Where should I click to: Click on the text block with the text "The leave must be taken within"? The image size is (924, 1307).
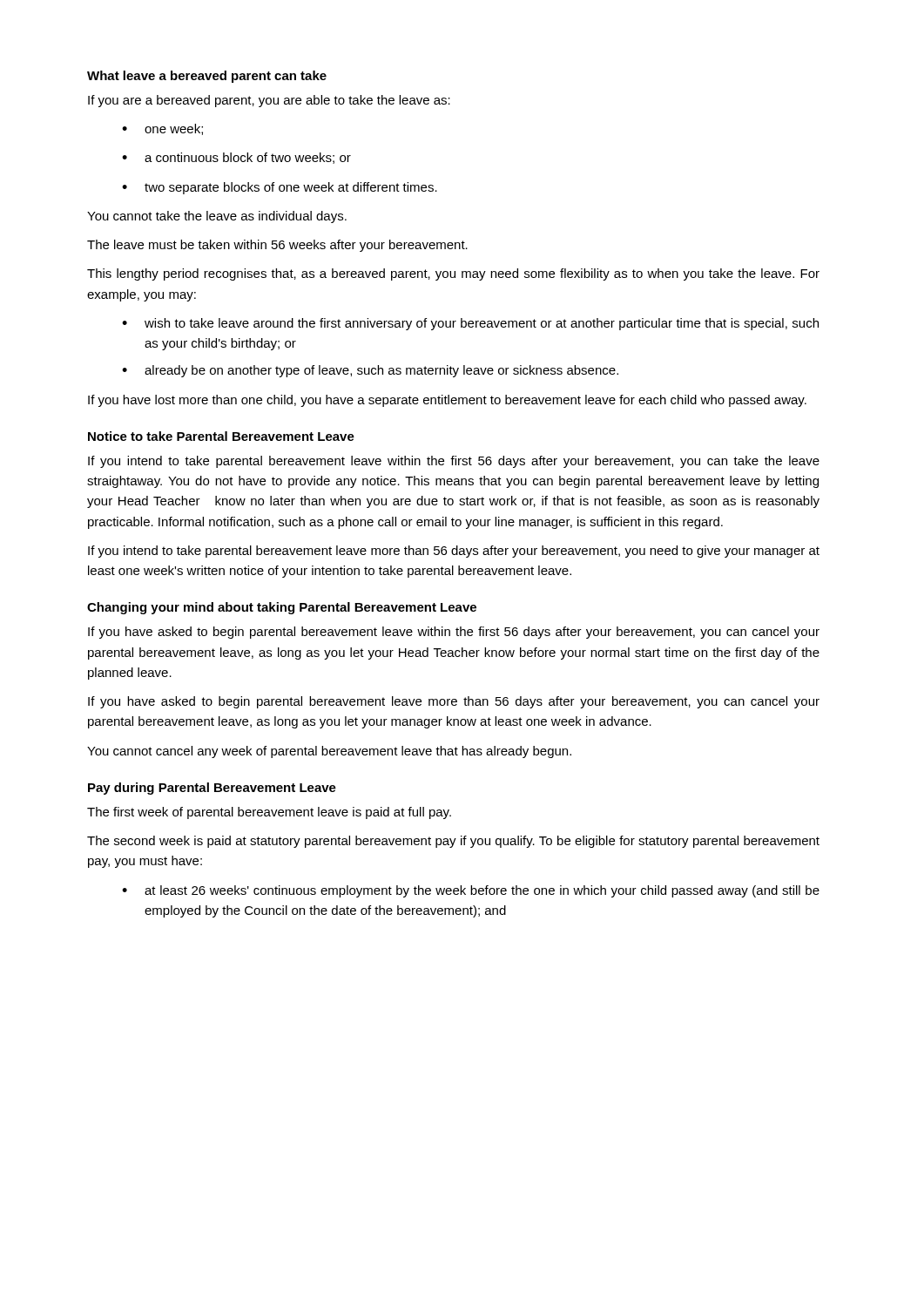point(278,244)
